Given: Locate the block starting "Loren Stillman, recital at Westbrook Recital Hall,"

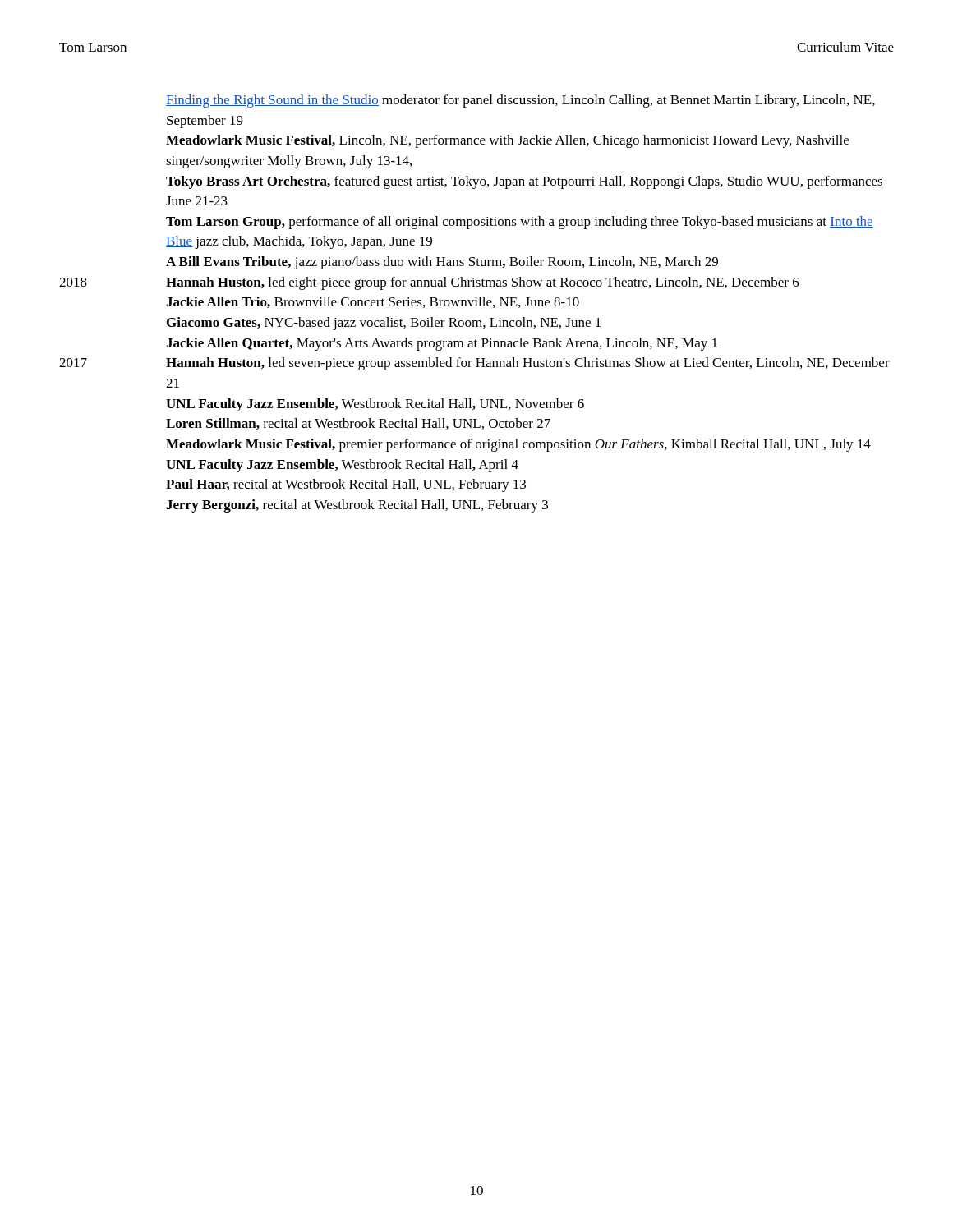Looking at the screenshot, I should [530, 424].
